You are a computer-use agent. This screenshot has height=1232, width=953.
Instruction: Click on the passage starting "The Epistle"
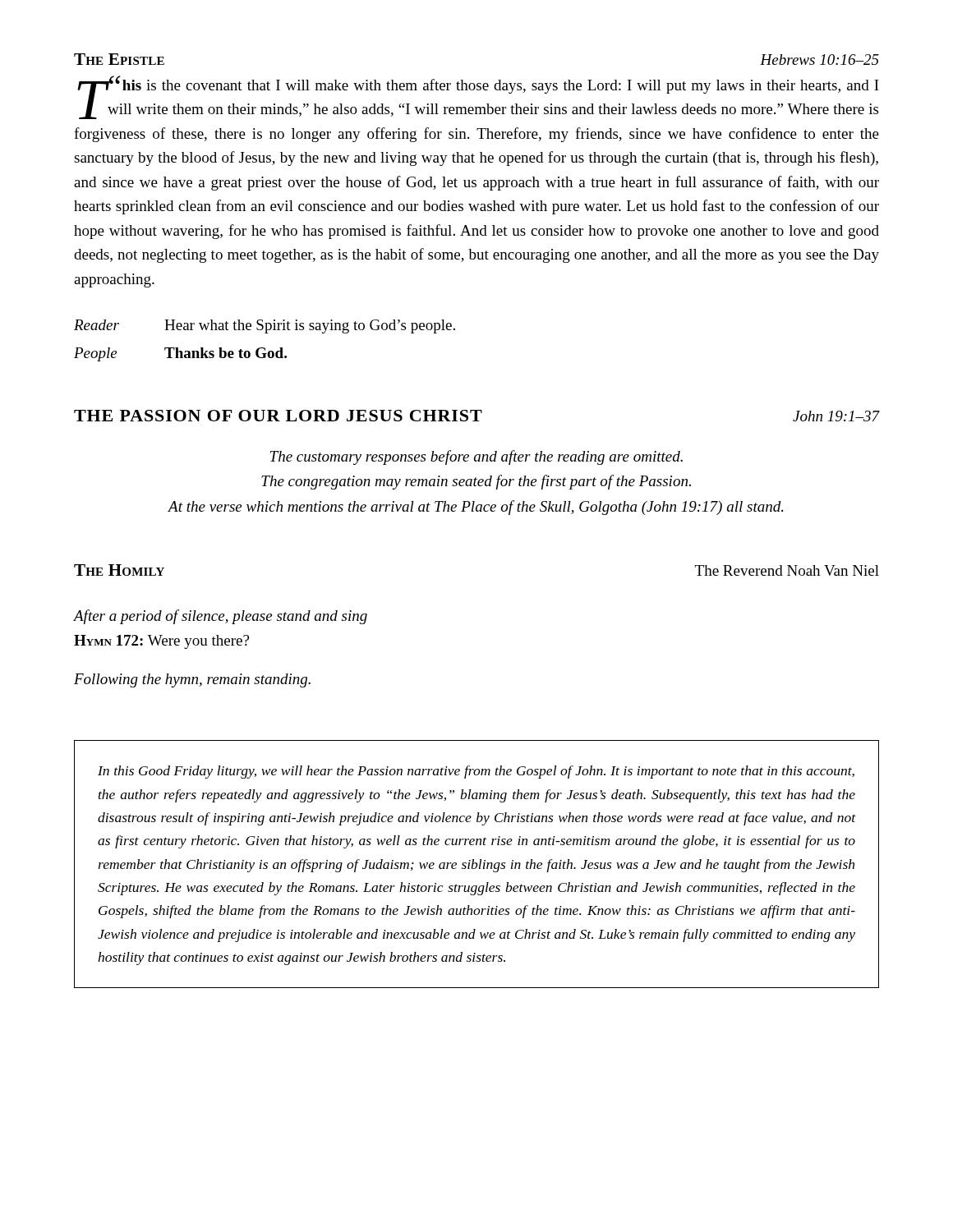click(119, 59)
